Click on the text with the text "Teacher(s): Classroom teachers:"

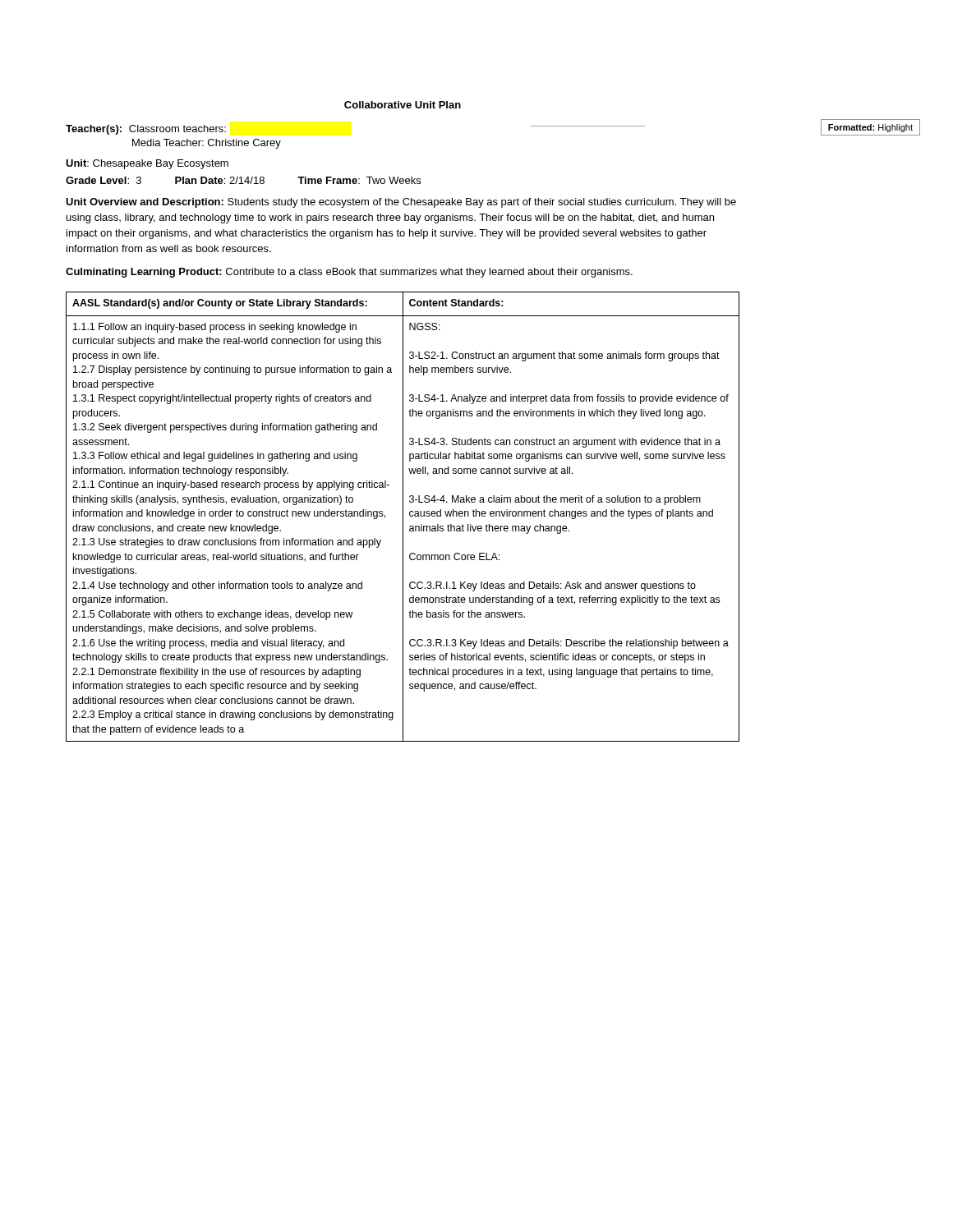tap(209, 128)
